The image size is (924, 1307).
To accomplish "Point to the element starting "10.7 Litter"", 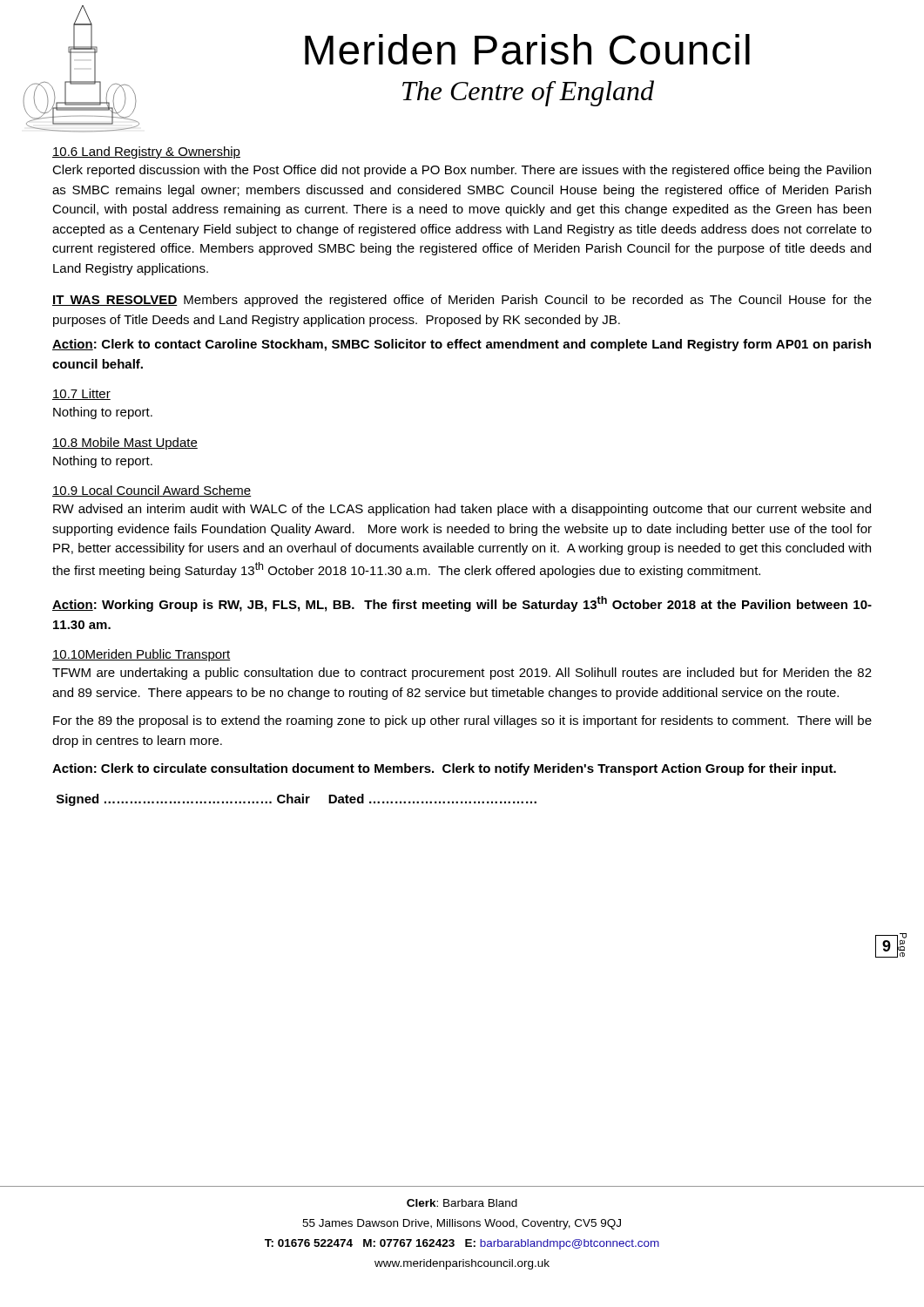I will 81,393.
